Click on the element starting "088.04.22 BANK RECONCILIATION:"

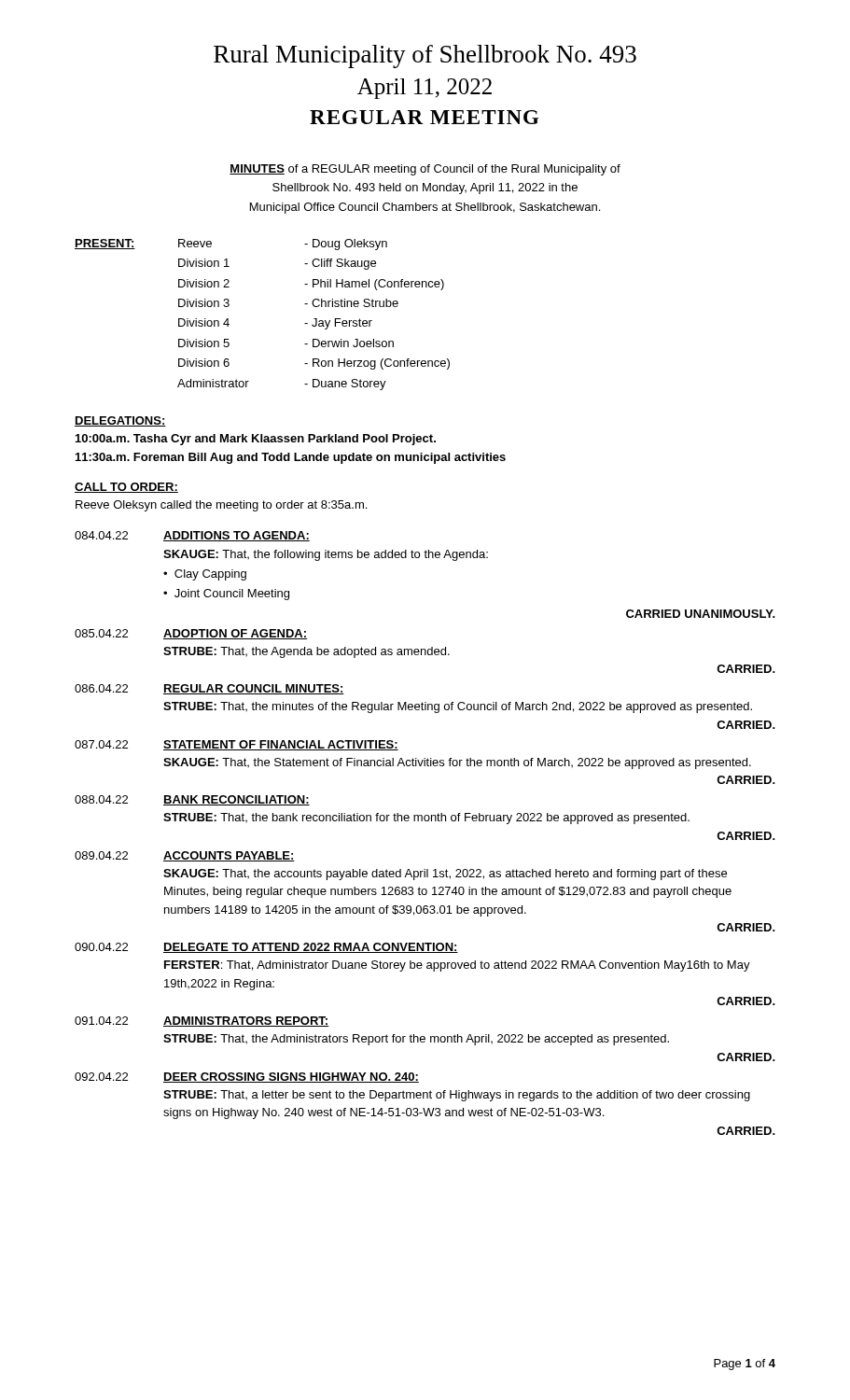192,800
